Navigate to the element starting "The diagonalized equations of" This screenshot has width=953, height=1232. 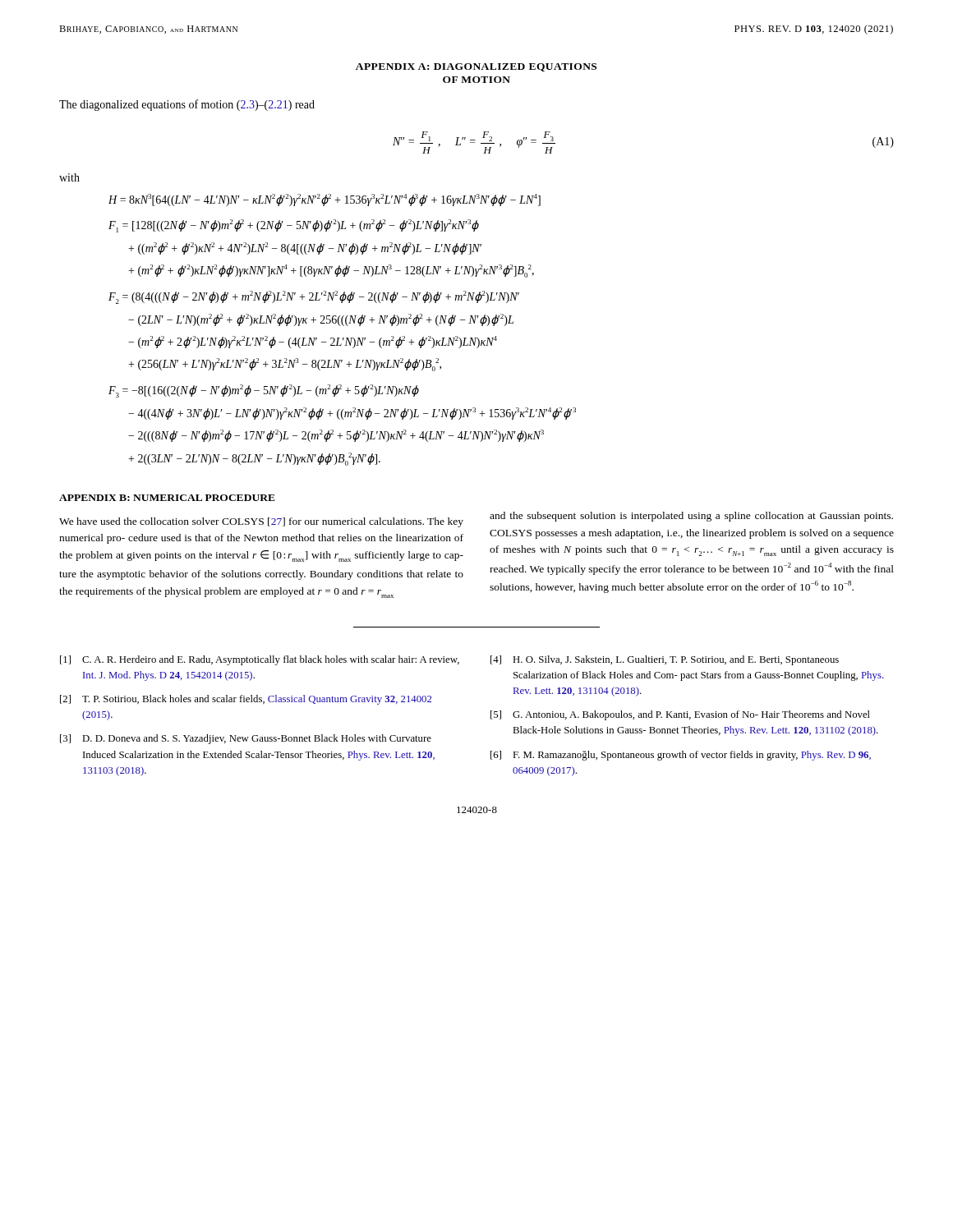point(187,105)
